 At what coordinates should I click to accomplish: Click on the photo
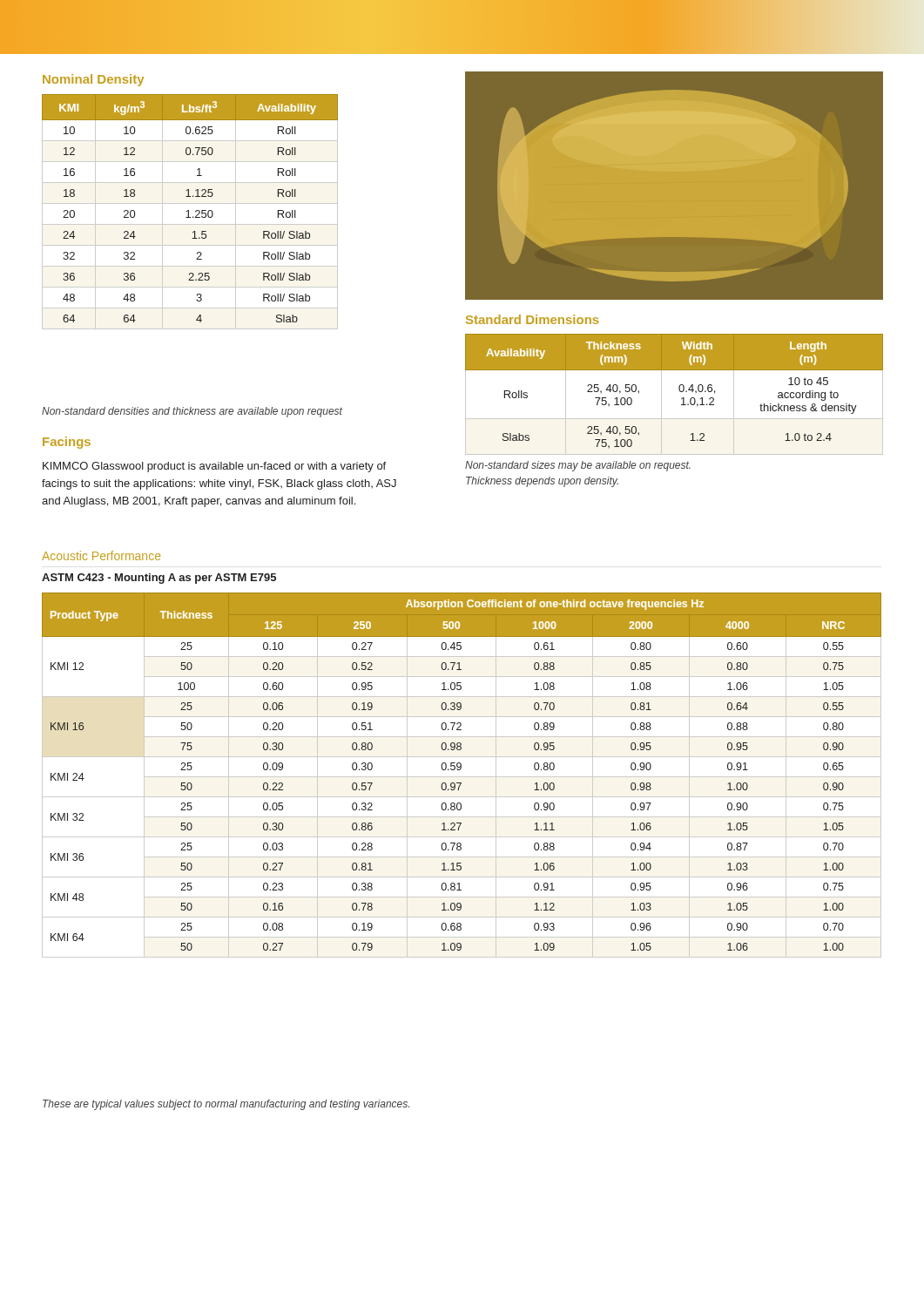pos(674,186)
